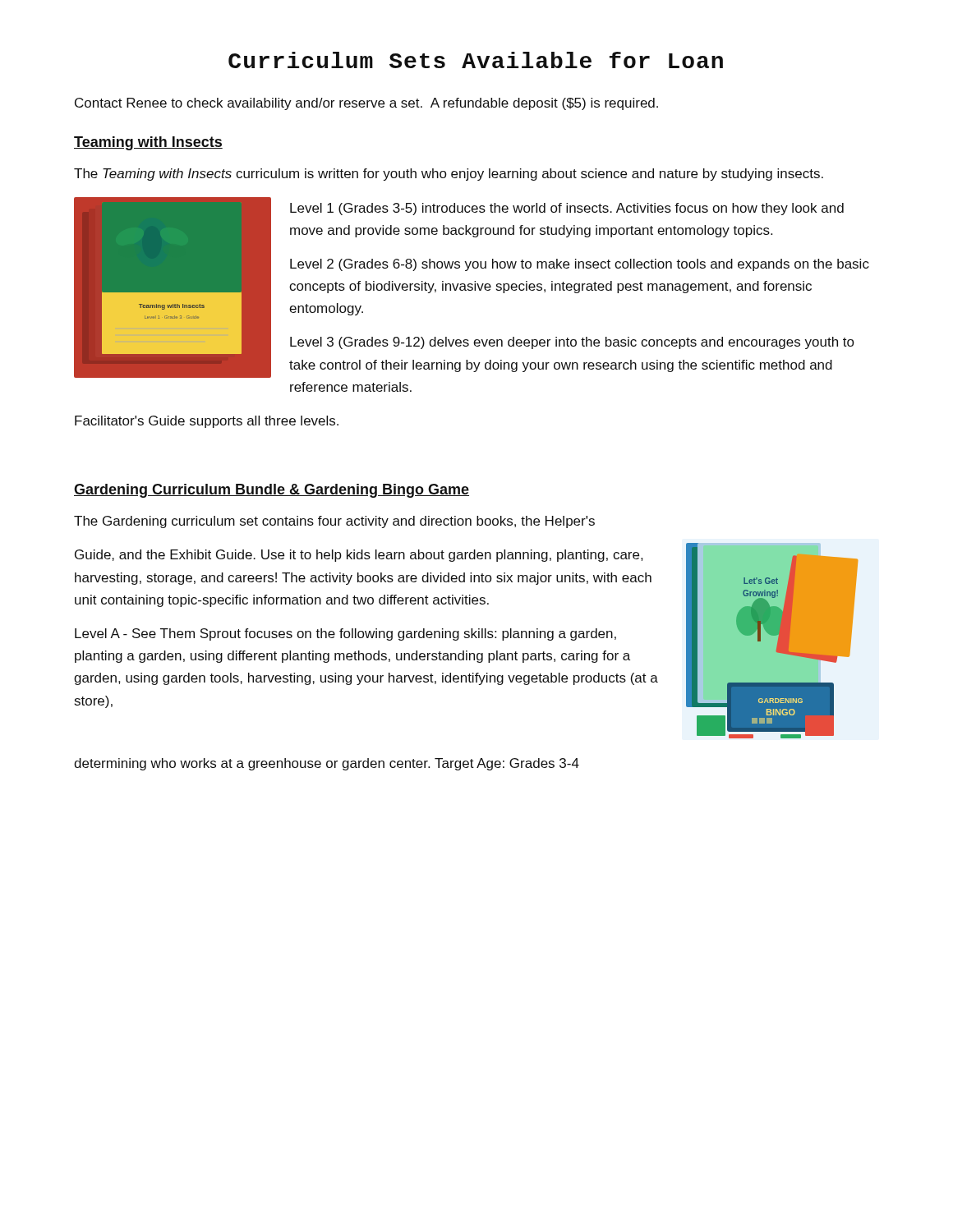Select the text block that says "The Teaming with Insects curriculum is written"
The height and width of the screenshot is (1232, 953).
449,174
